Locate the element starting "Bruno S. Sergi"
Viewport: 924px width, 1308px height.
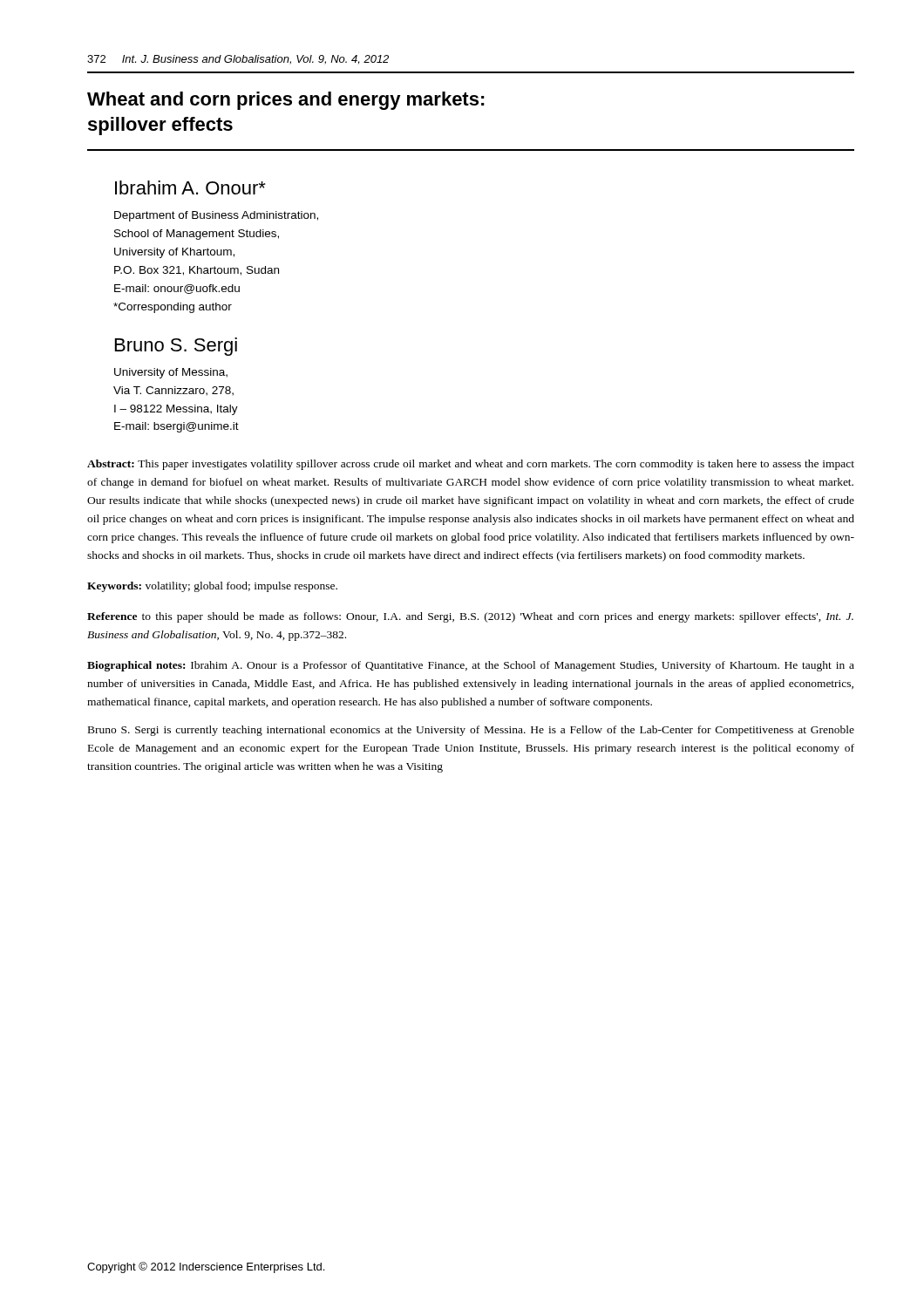176,345
